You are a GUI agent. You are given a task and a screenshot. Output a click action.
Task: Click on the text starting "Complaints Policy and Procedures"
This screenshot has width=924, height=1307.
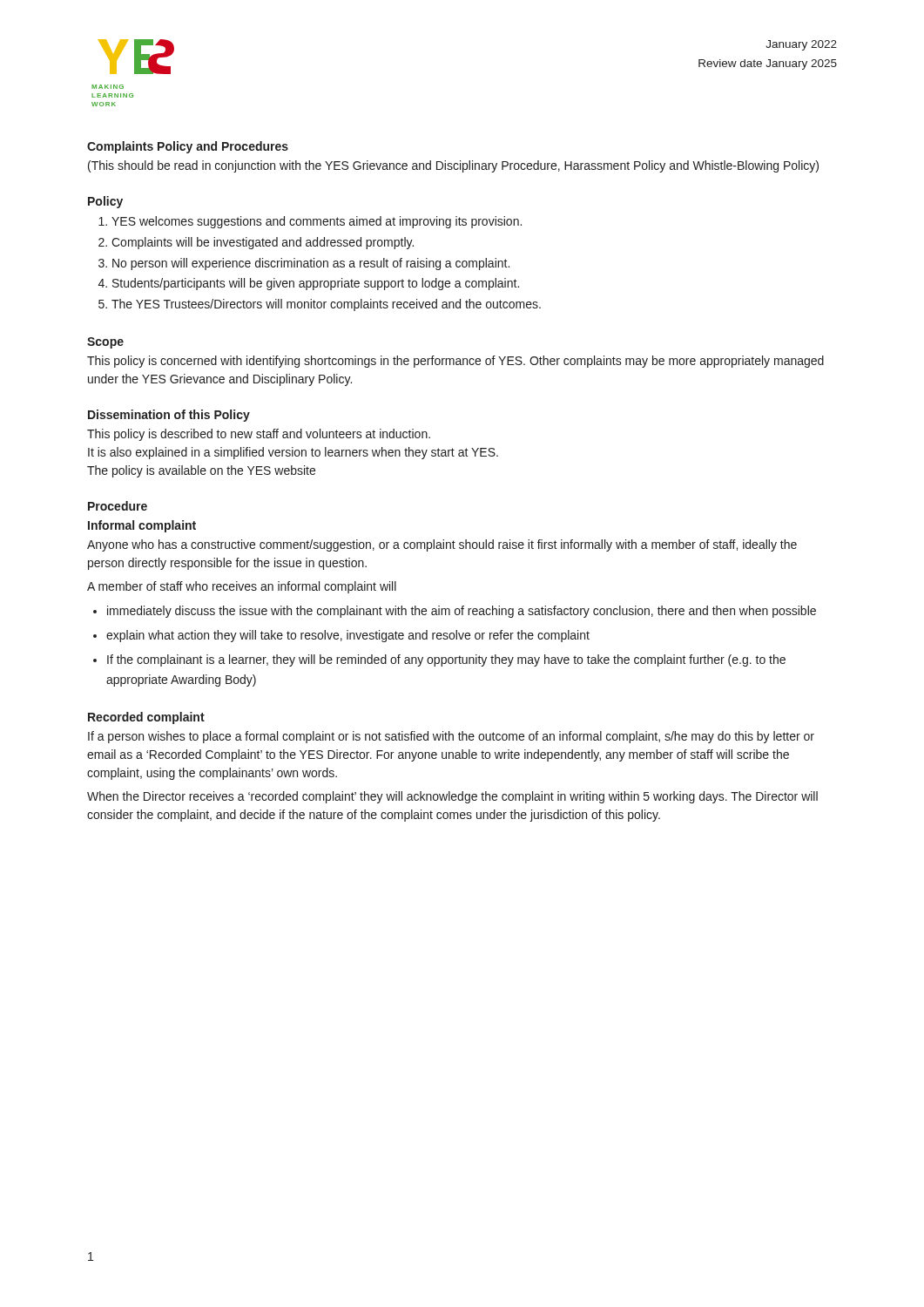point(188,146)
